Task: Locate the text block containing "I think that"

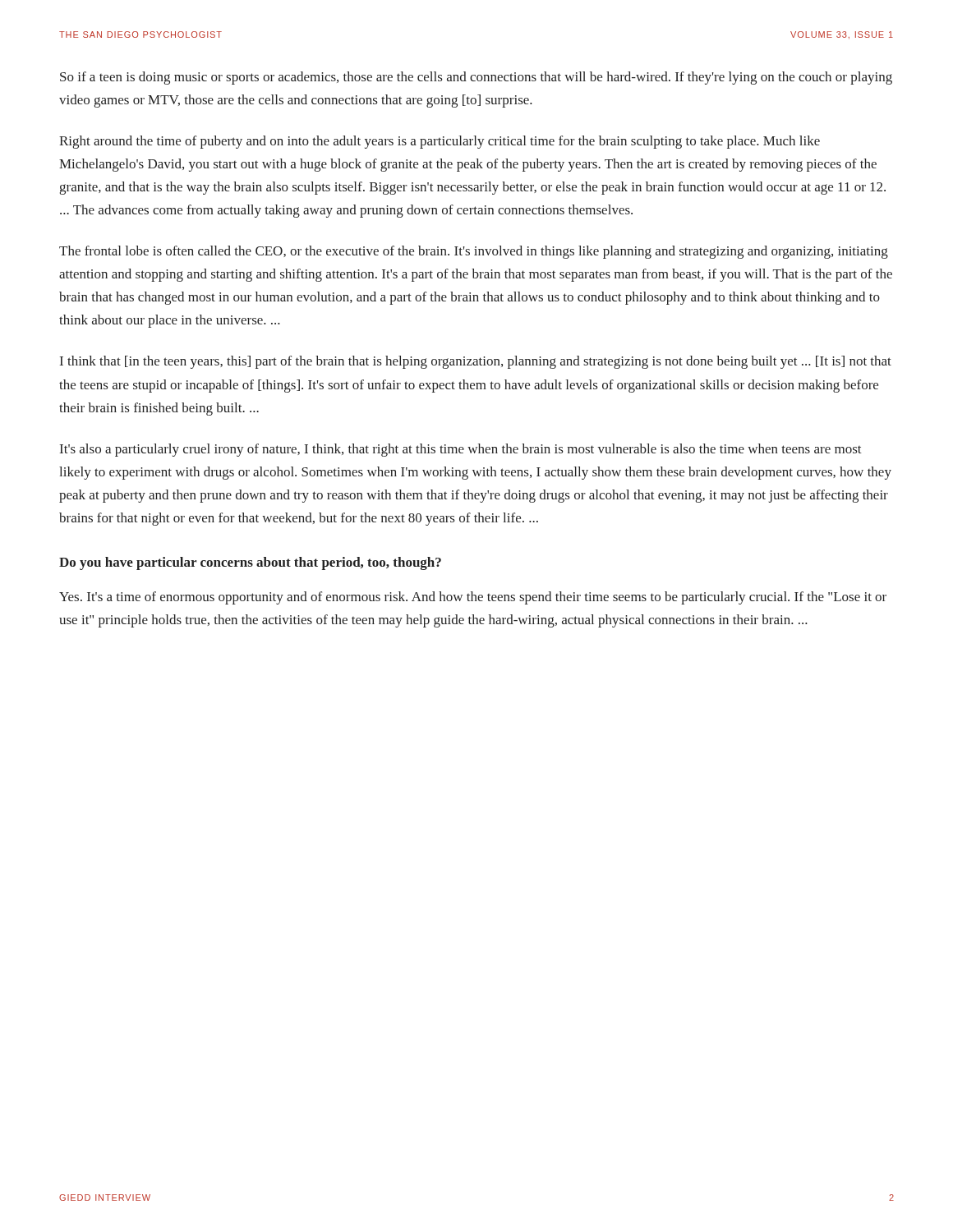Action: pyautogui.click(x=475, y=384)
